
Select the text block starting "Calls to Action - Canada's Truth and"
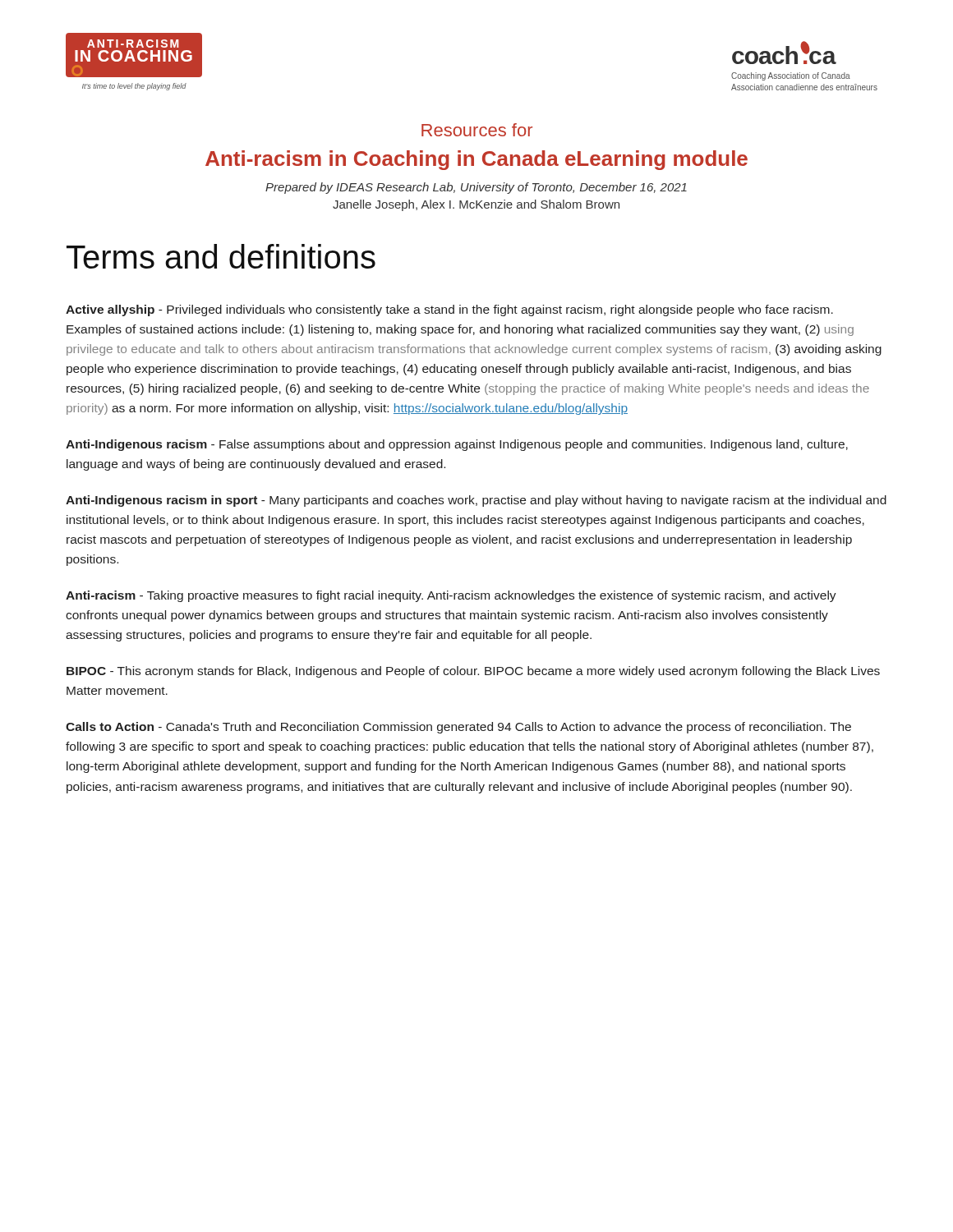[470, 756]
